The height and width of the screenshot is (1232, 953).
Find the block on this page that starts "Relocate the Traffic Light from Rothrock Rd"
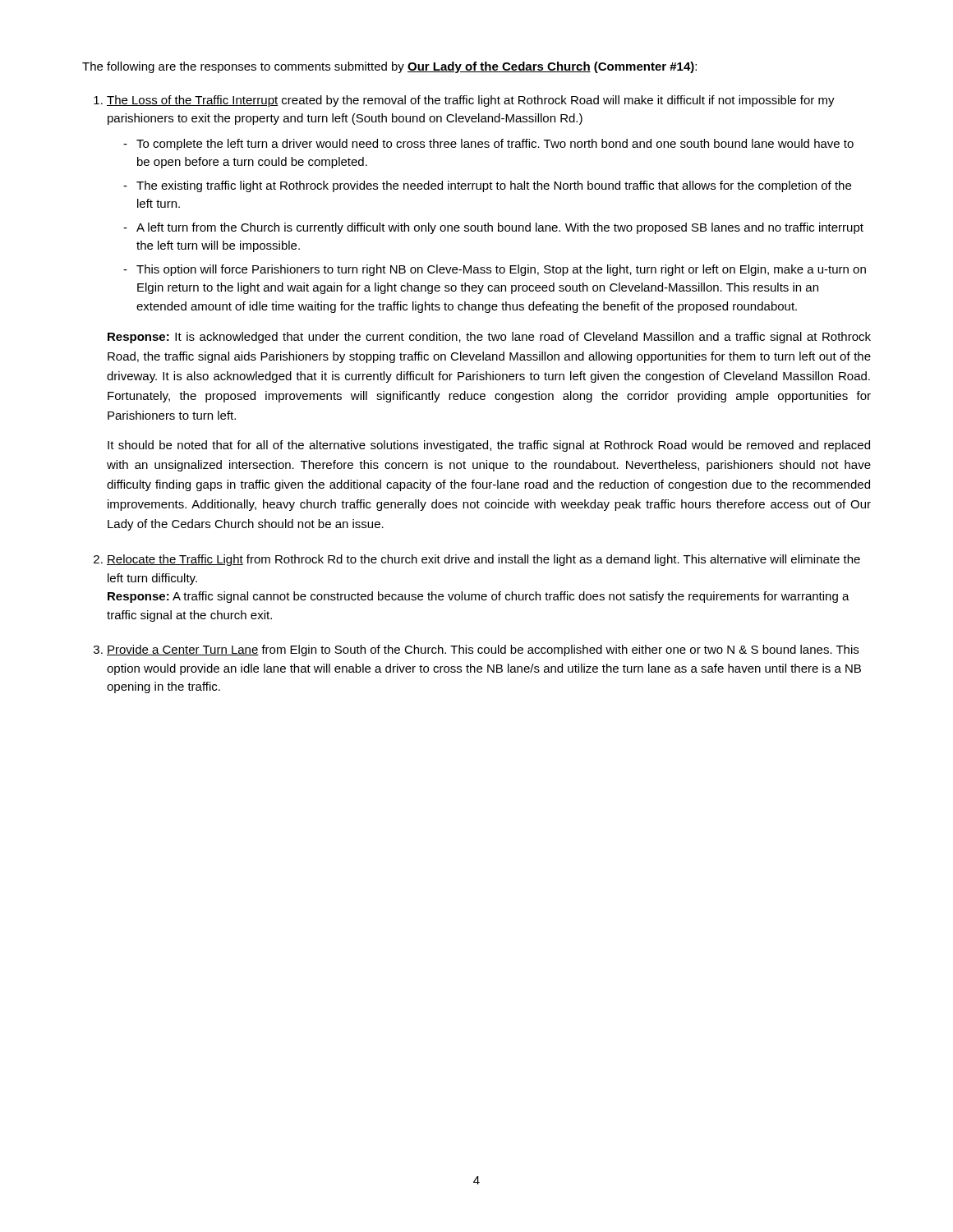pos(484,587)
